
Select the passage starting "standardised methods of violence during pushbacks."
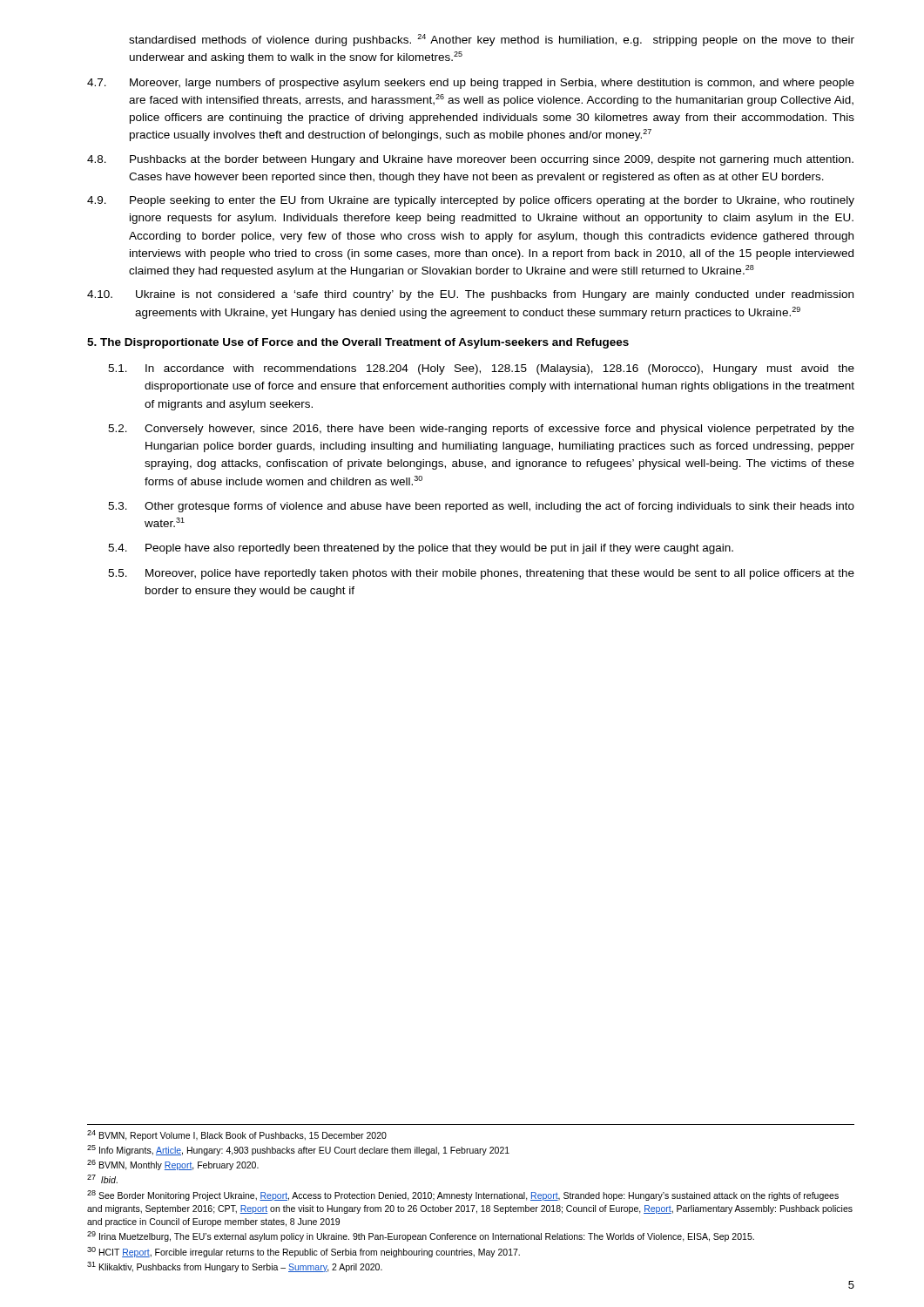[492, 48]
